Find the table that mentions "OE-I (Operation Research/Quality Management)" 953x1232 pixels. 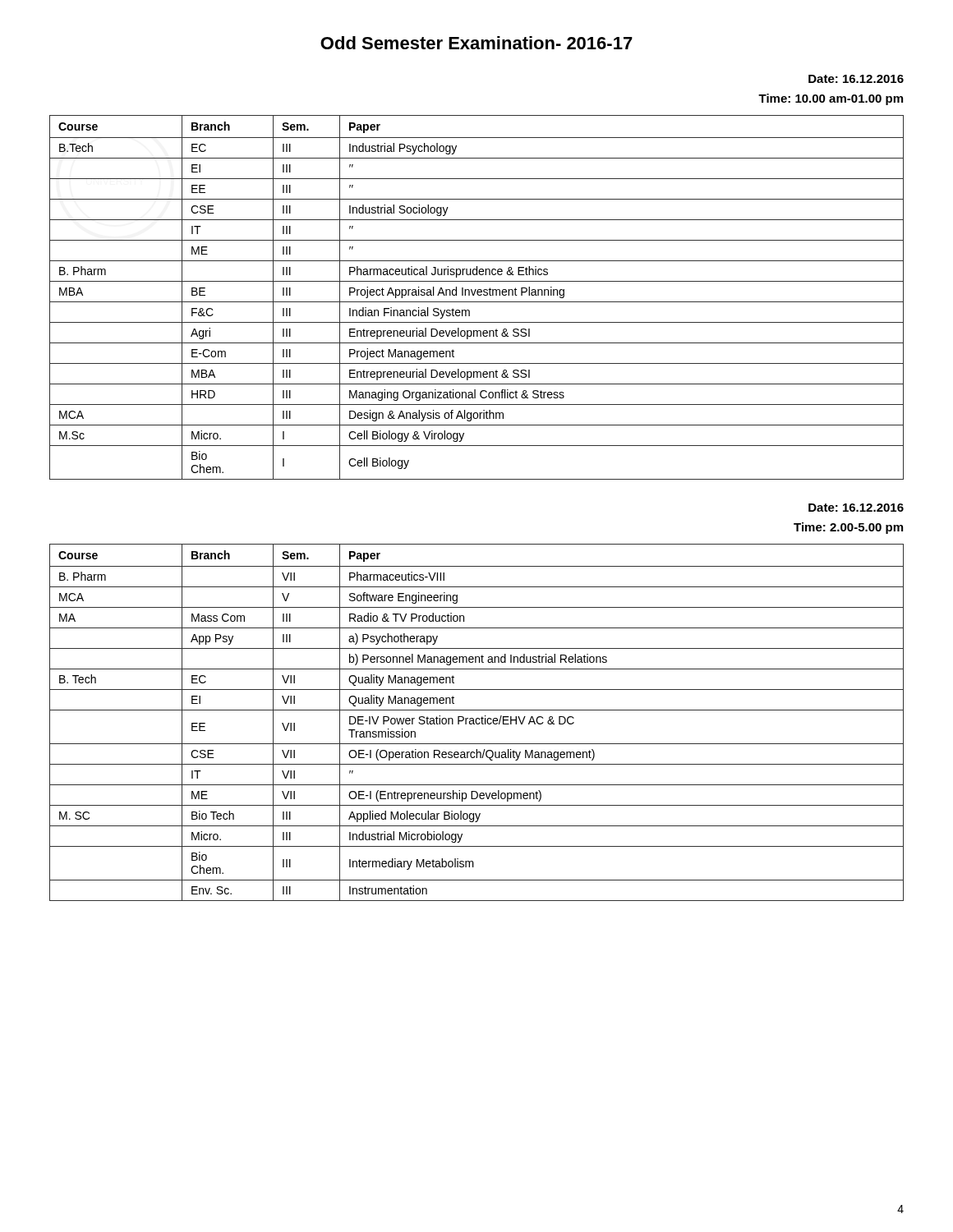(476, 722)
